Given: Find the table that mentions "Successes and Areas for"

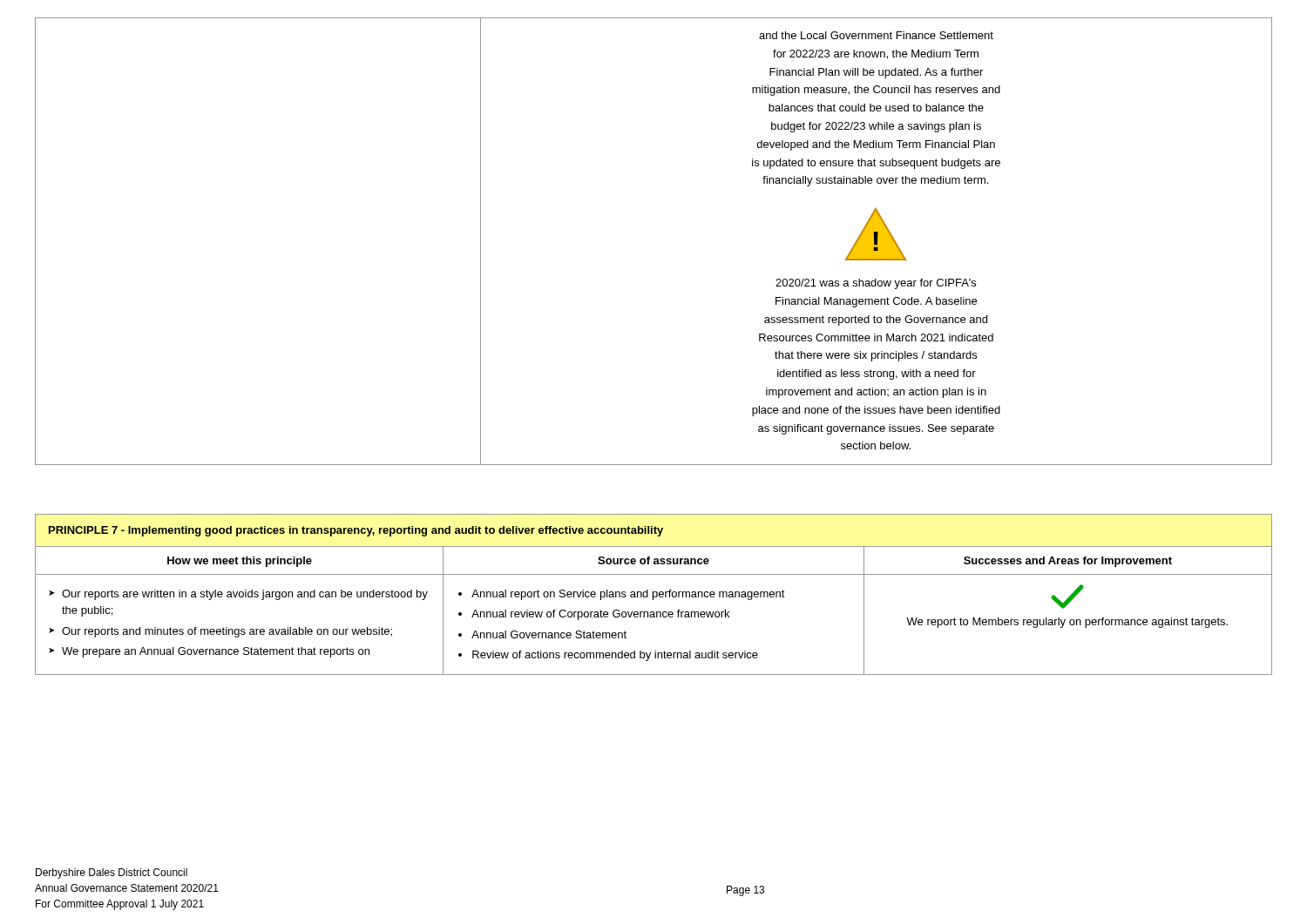Looking at the screenshot, I should (x=654, y=594).
